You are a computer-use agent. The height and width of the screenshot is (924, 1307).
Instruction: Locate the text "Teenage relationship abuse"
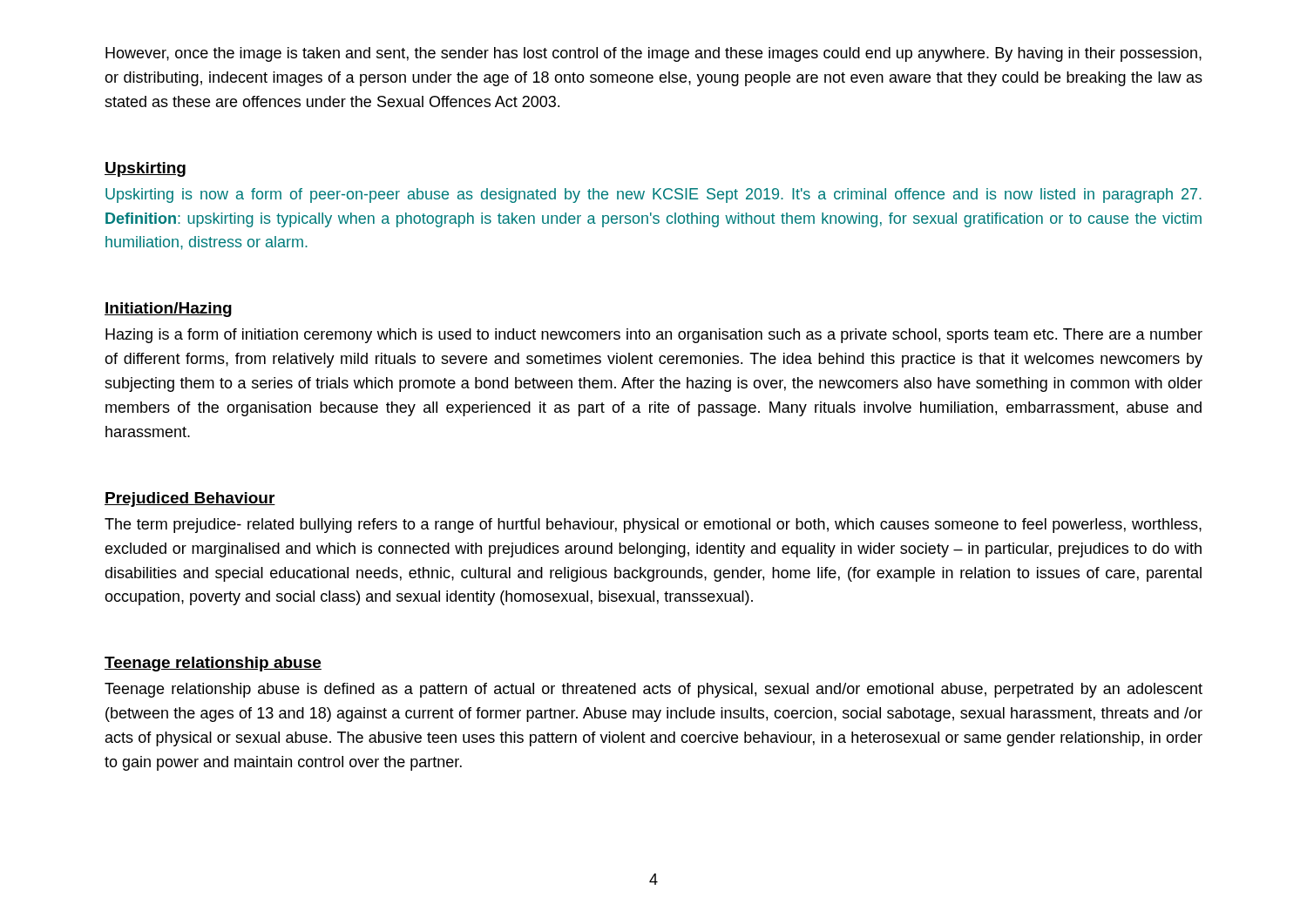coord(213,663)
